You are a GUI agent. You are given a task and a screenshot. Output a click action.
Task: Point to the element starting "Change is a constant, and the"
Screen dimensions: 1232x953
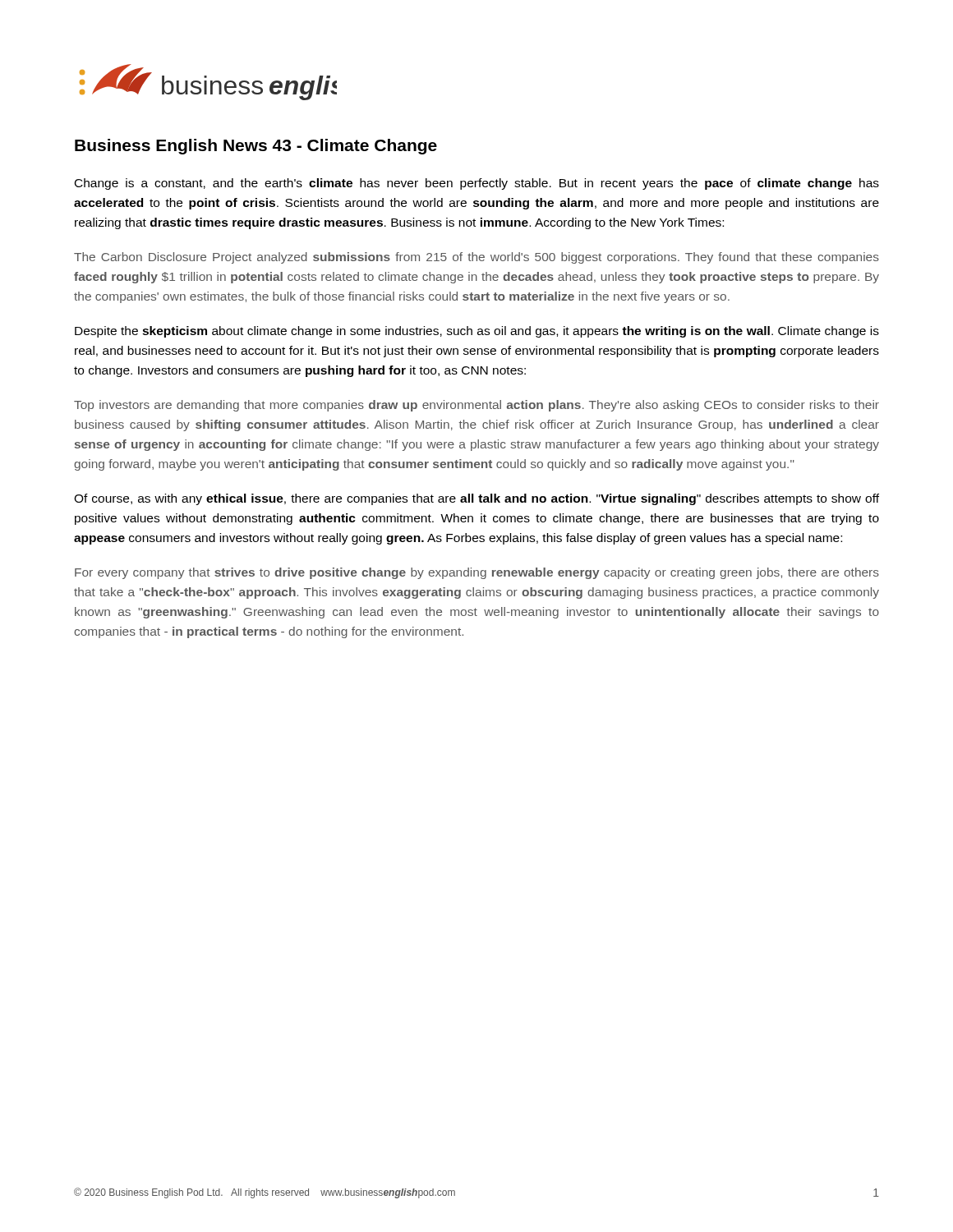[476, 202]
